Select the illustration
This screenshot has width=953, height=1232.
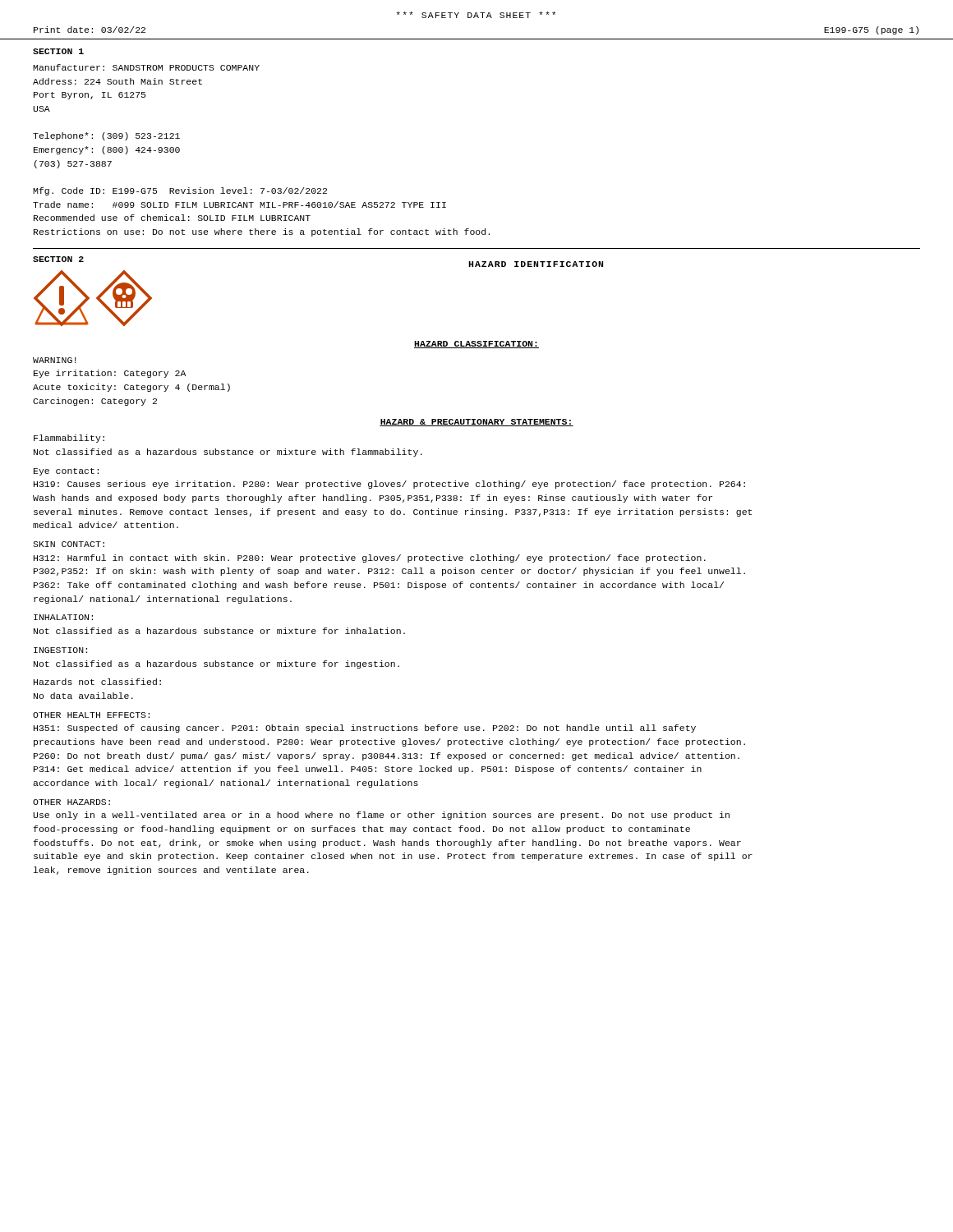click(93, 298)
